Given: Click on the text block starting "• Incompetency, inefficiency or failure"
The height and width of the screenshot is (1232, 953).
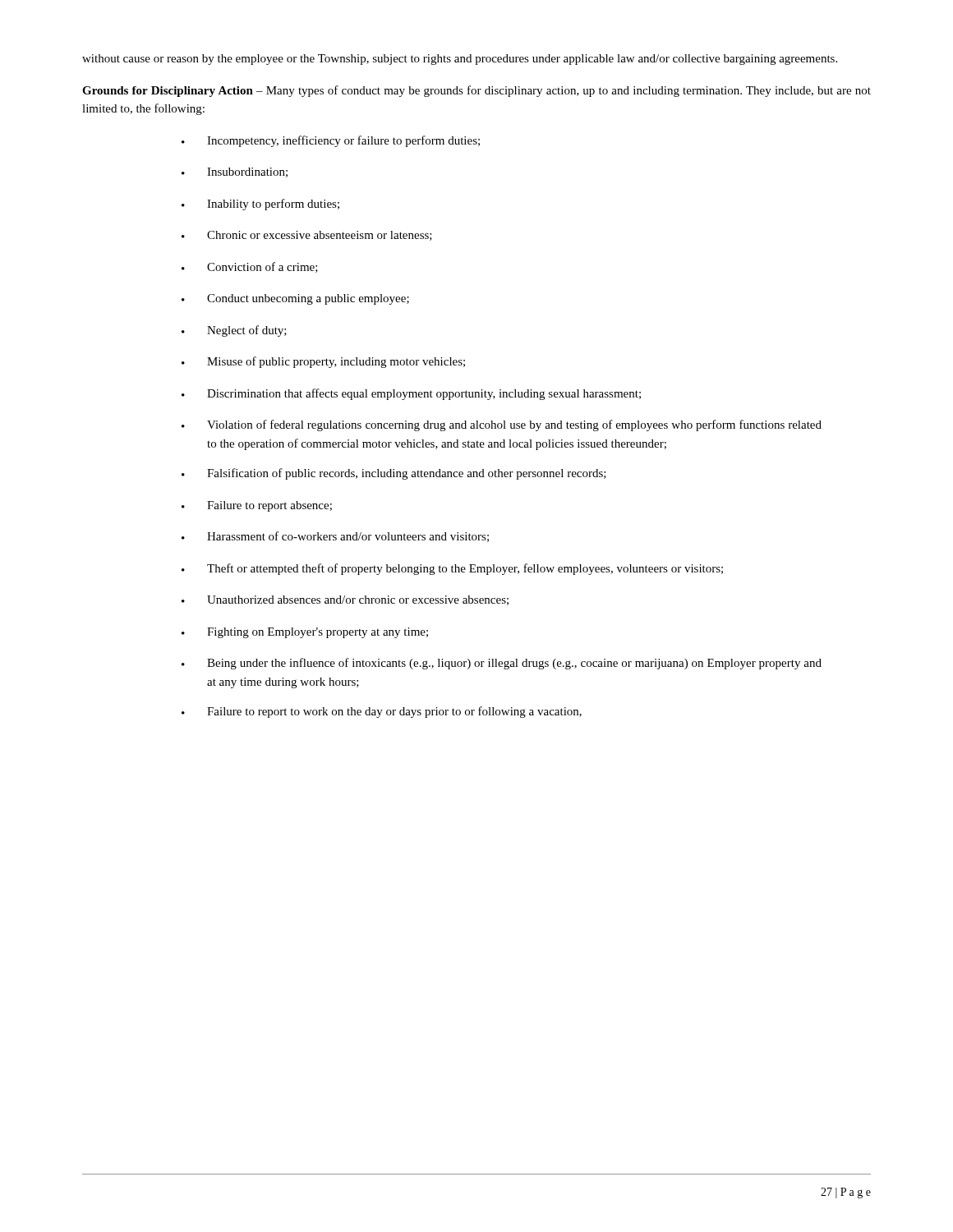Looking at the screenshot, I should 331,141.
